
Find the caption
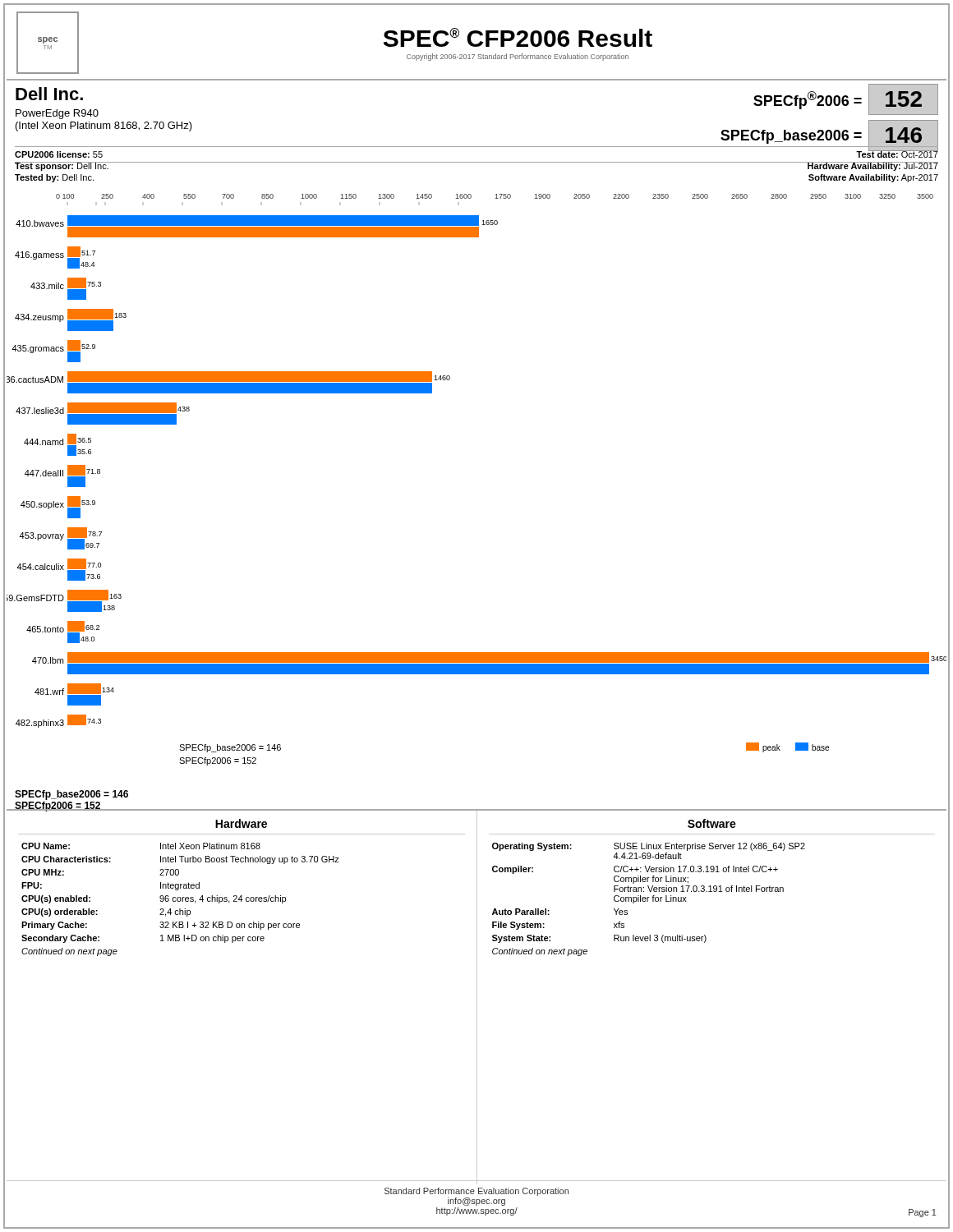coord(518,57)
